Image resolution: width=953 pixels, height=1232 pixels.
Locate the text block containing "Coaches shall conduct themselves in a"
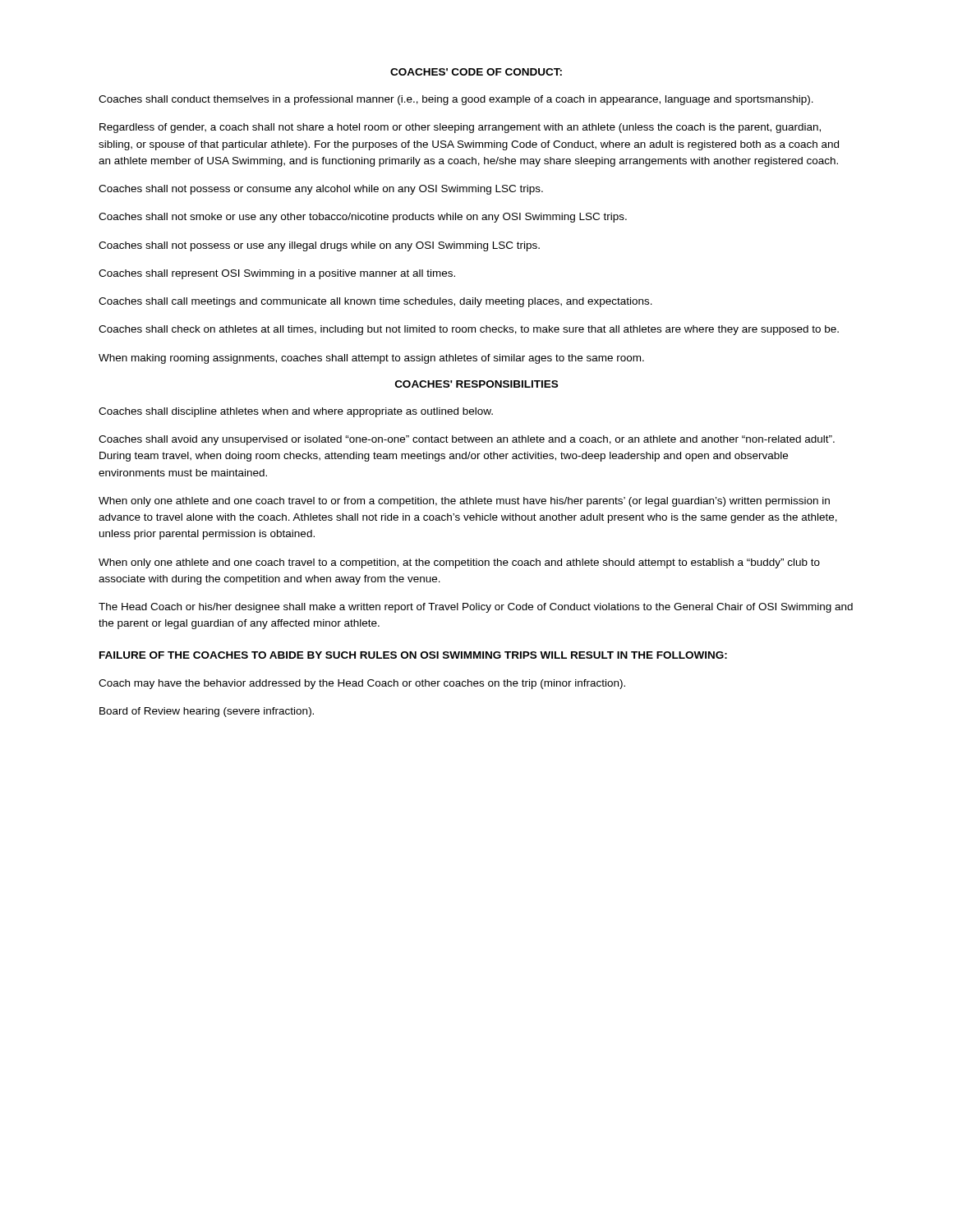456,99
